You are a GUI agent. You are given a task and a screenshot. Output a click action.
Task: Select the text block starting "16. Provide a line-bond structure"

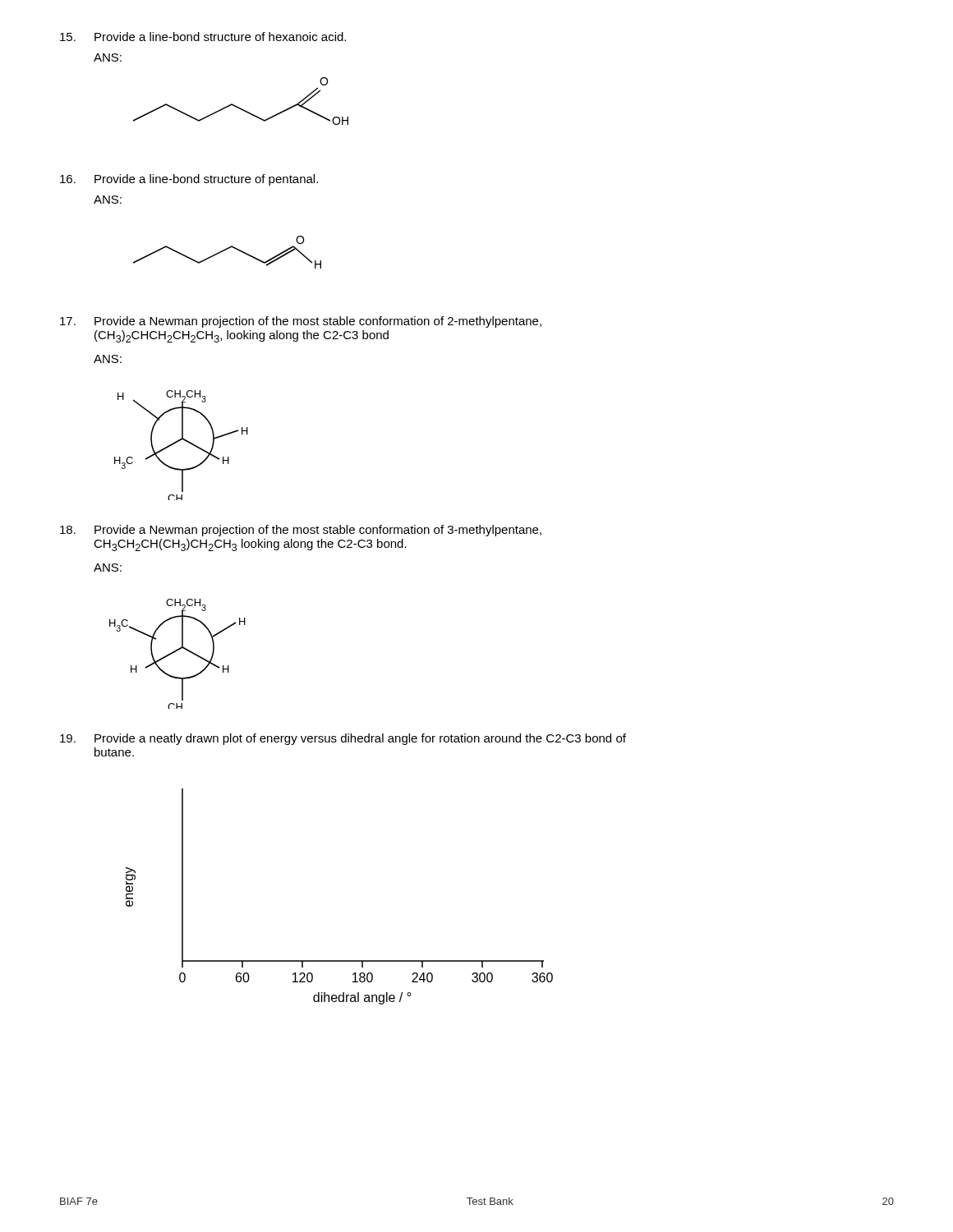(x=189, y=179)
